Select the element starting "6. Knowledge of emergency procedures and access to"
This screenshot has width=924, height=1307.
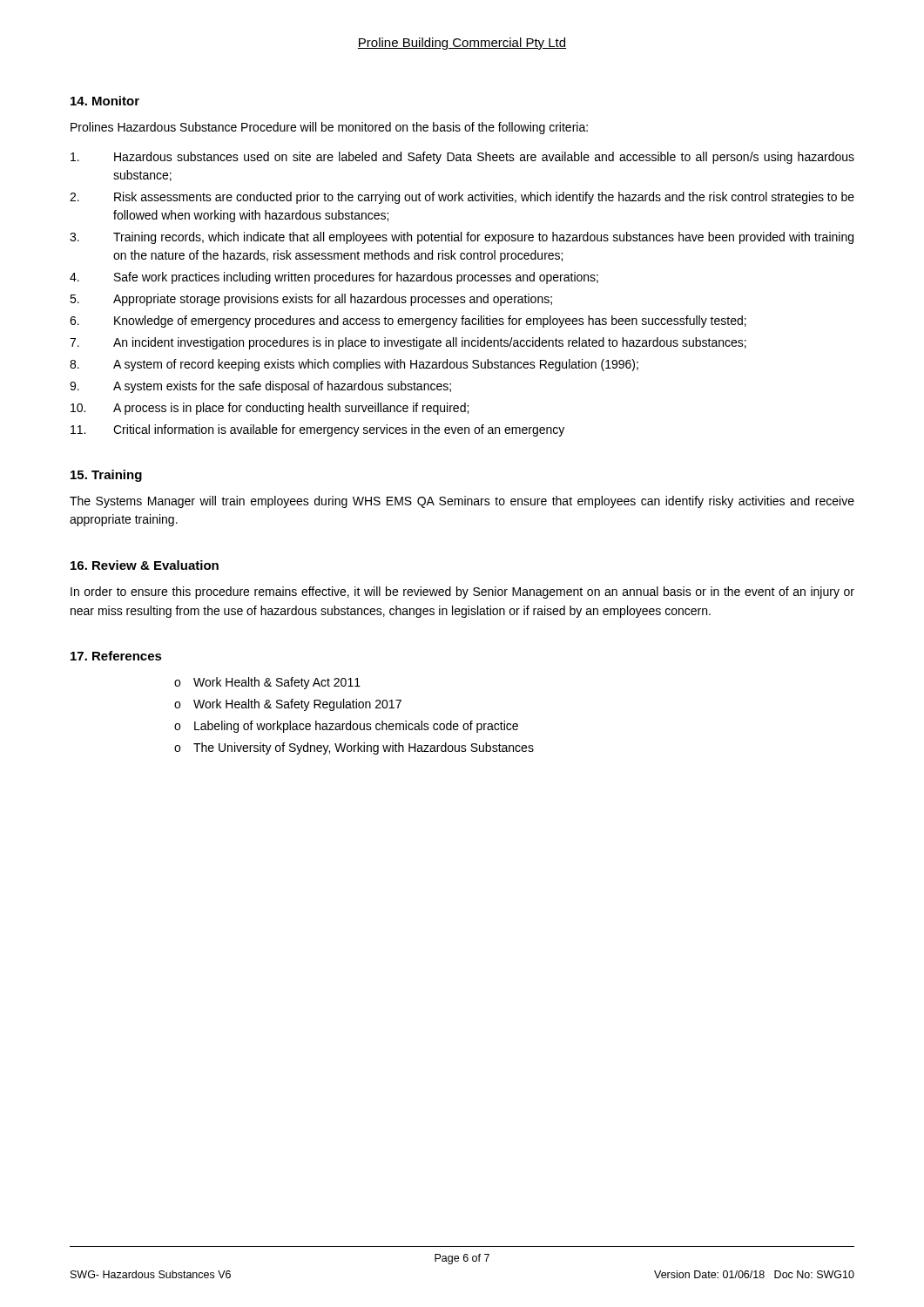click(x=462, y=321)
